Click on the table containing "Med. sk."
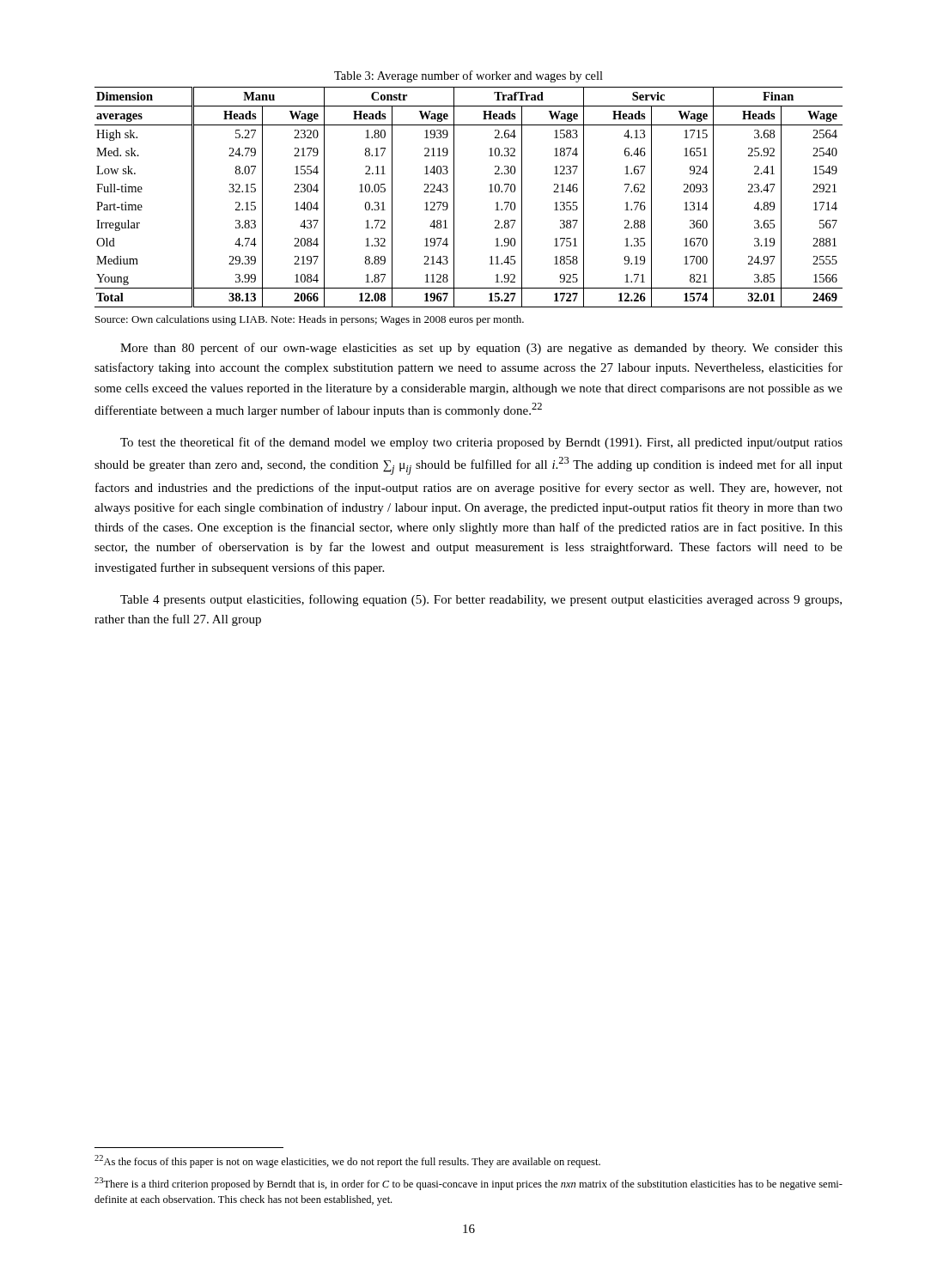Viewport: 937px width, 1288px height. pyautogui.click(x=468, y=188)
